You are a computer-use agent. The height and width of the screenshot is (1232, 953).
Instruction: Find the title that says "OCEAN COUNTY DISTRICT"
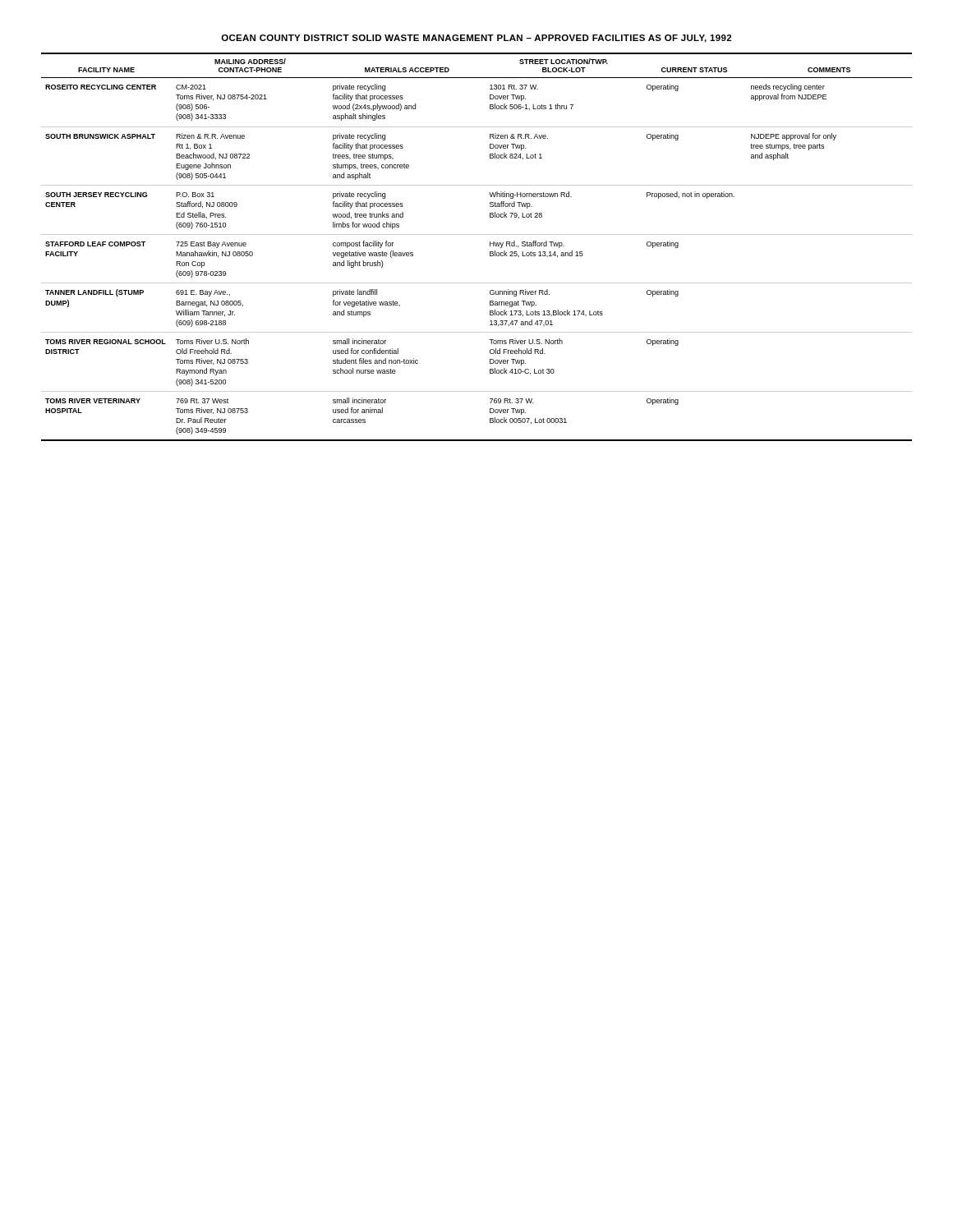(476, 38)
